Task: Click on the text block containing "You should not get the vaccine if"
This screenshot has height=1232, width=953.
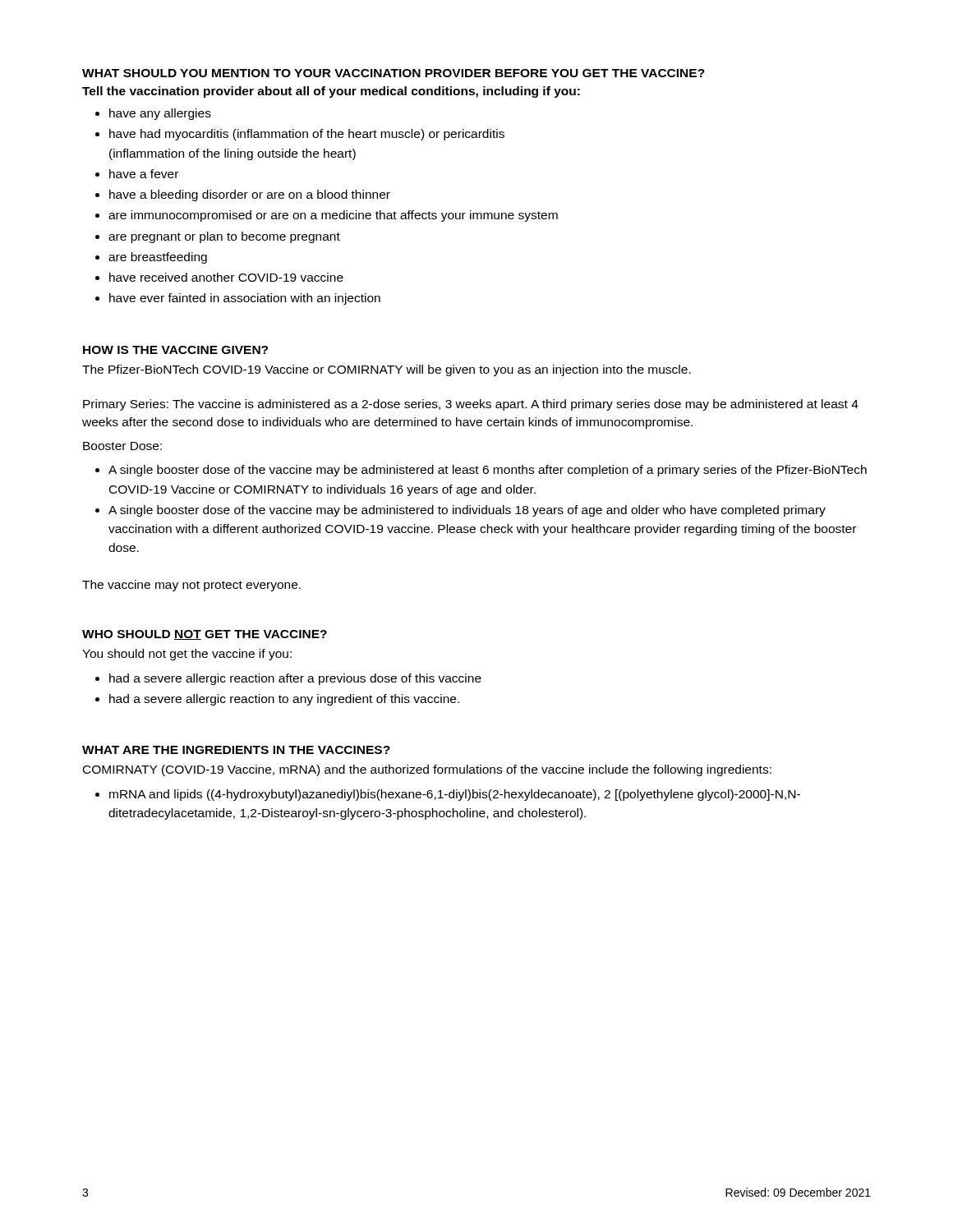Action: click(x=187, y=653)
